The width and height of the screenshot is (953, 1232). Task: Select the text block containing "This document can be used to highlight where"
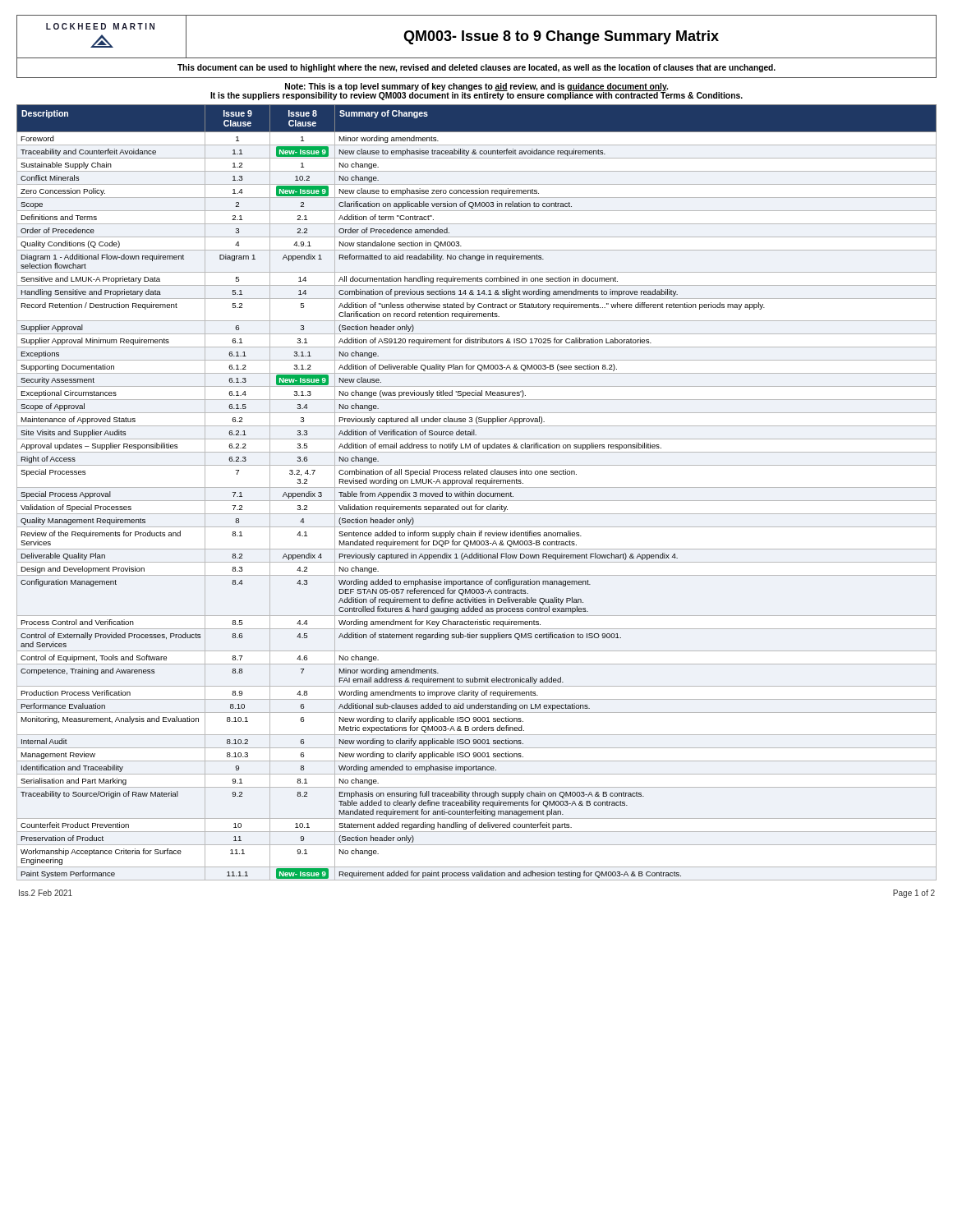476,68
